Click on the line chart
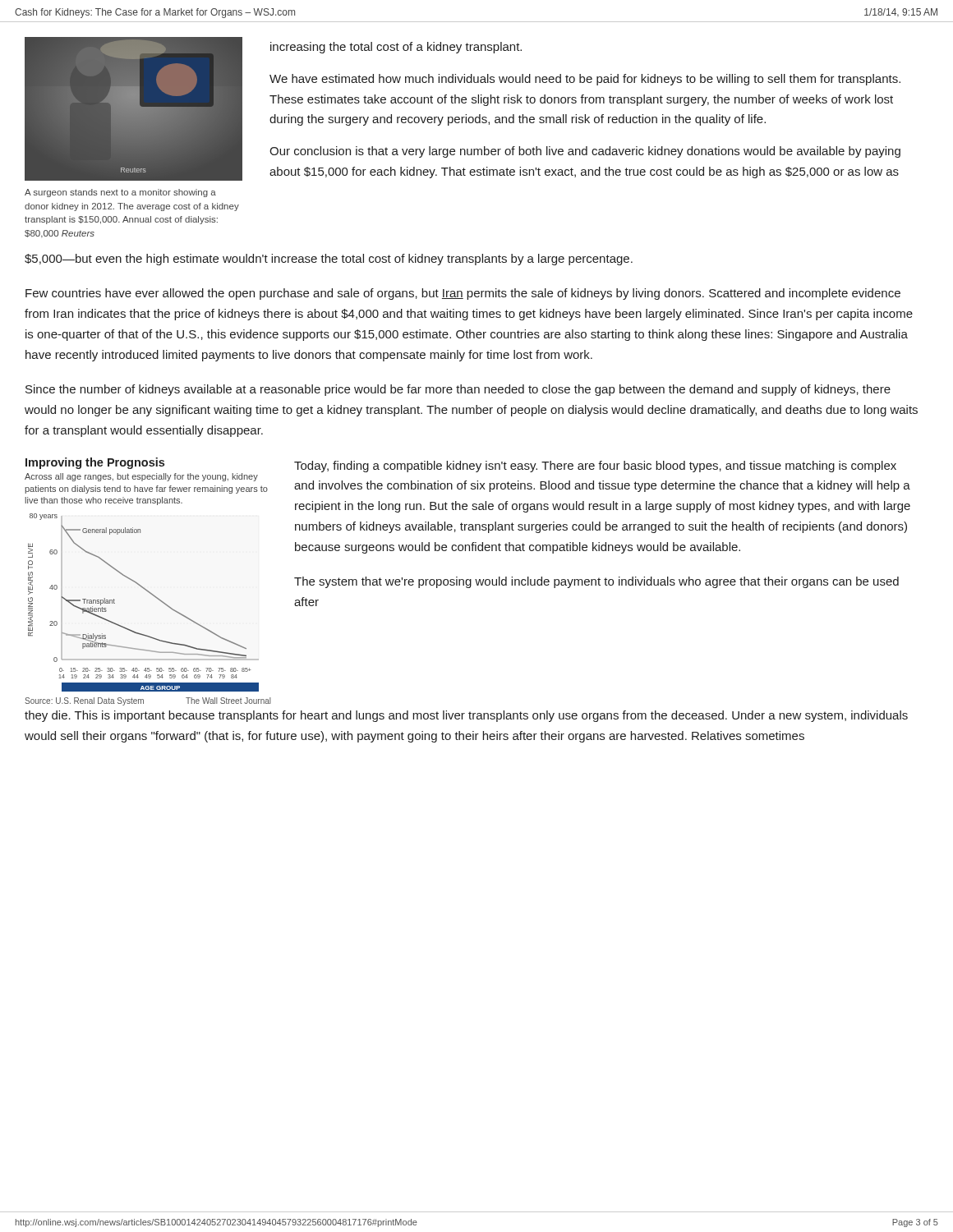The image size is (953, 1232). [148, 609]
